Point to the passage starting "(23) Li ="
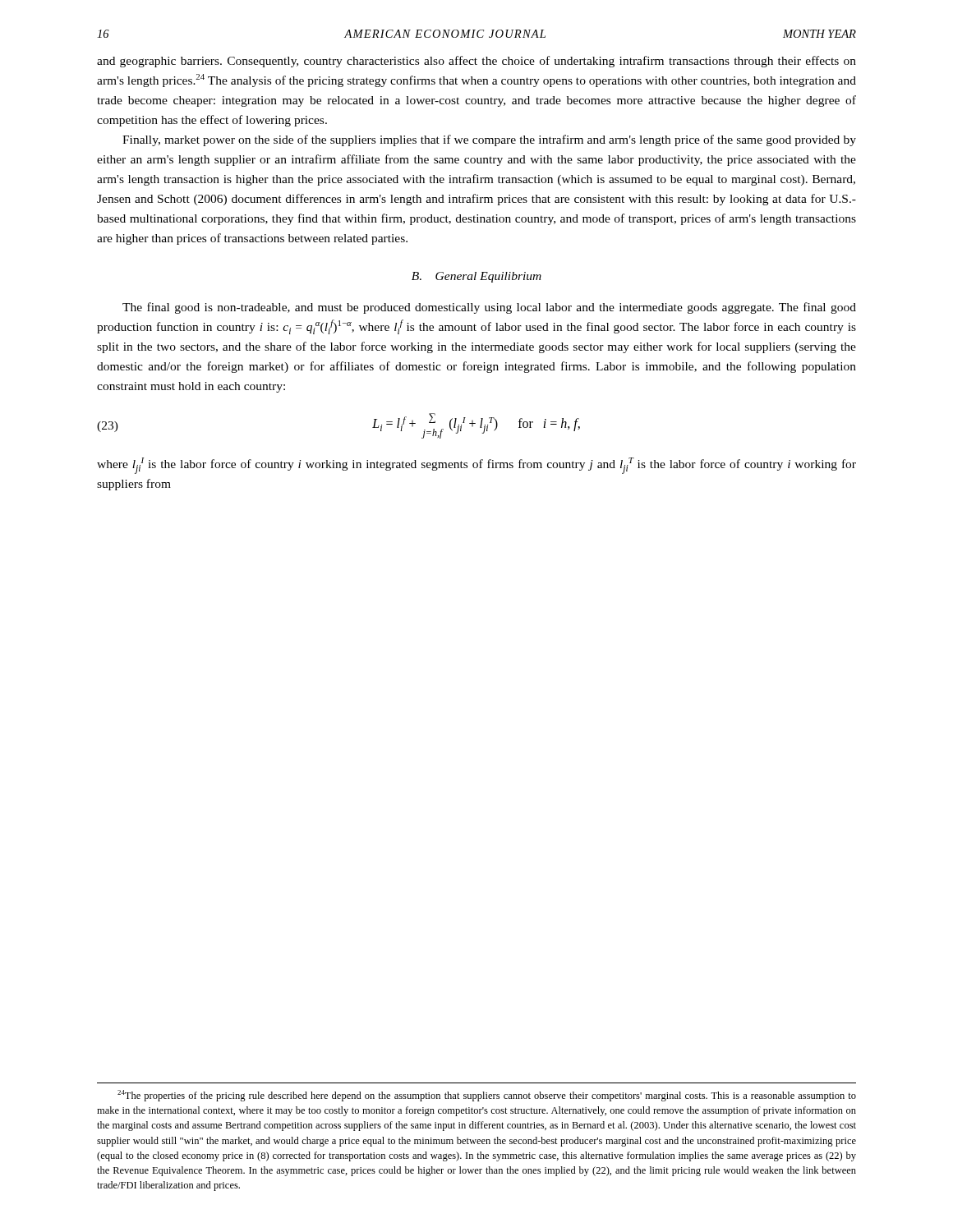The height and width of the screenshot is (1232, 953). tap(476, 425)
